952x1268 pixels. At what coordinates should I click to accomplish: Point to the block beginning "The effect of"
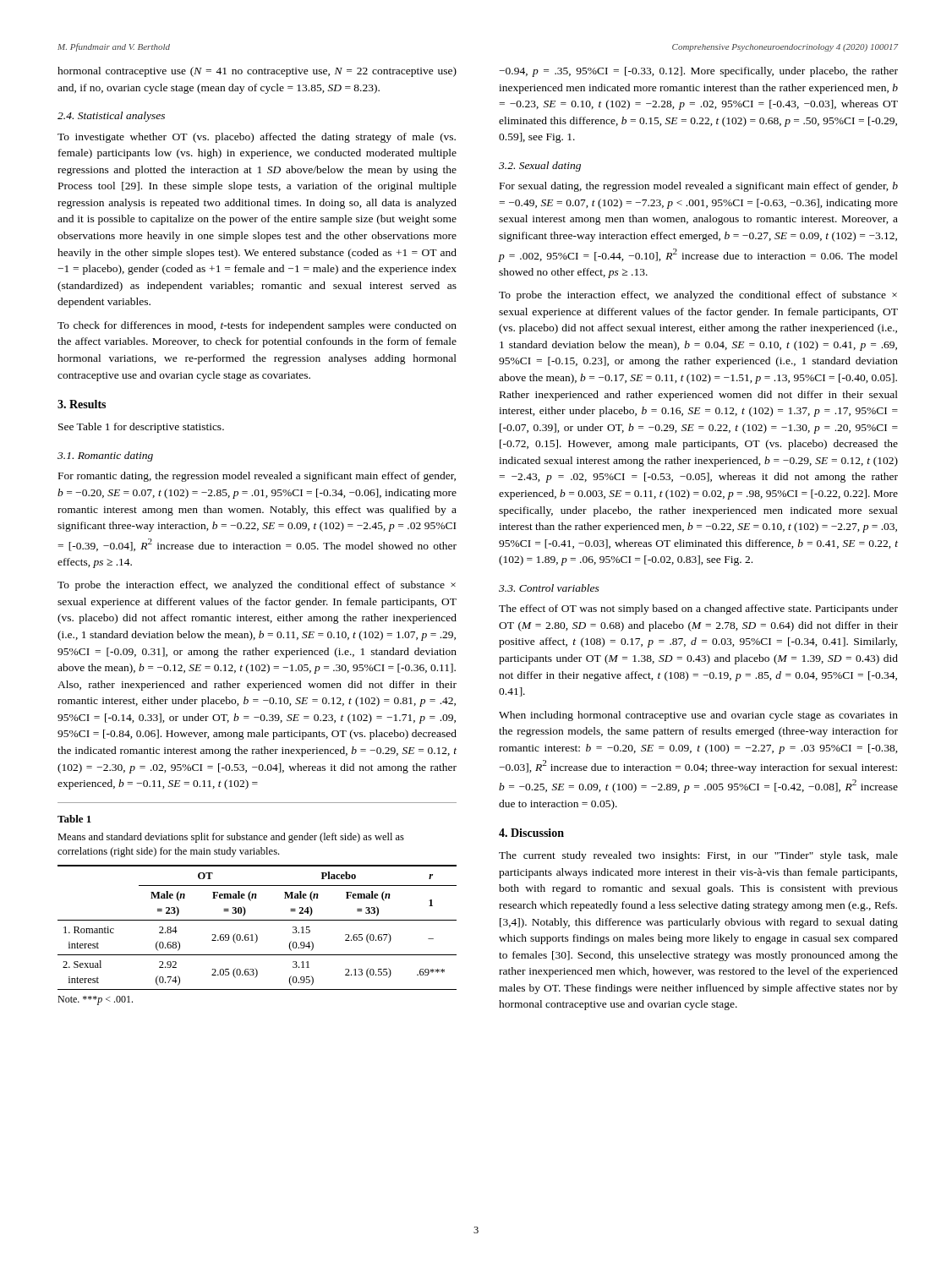(x=698, y=650)
